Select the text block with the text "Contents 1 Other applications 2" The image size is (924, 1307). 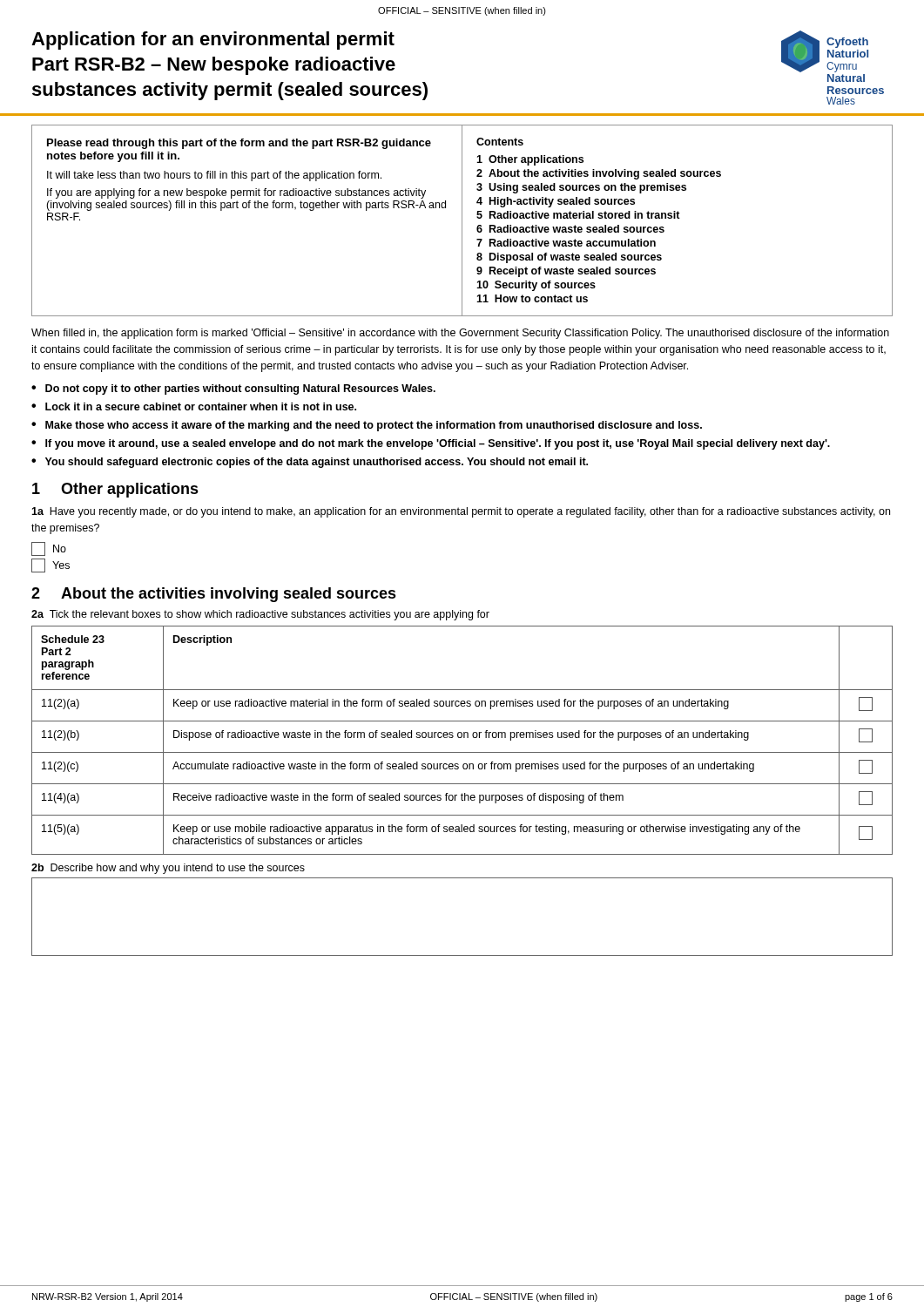(x=677, y=220)
